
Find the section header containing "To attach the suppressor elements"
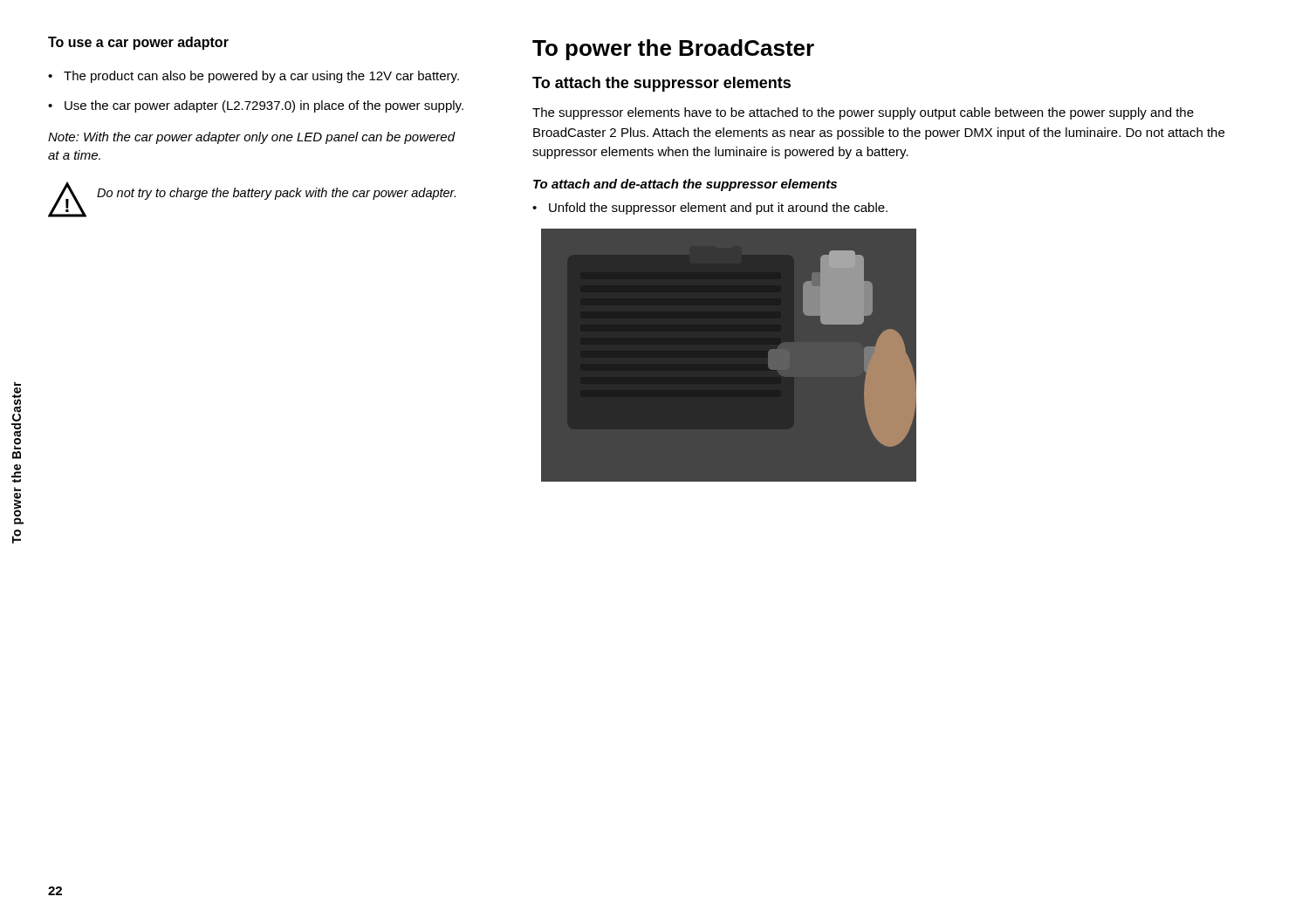pyautogui.click(x=662, y=83)
